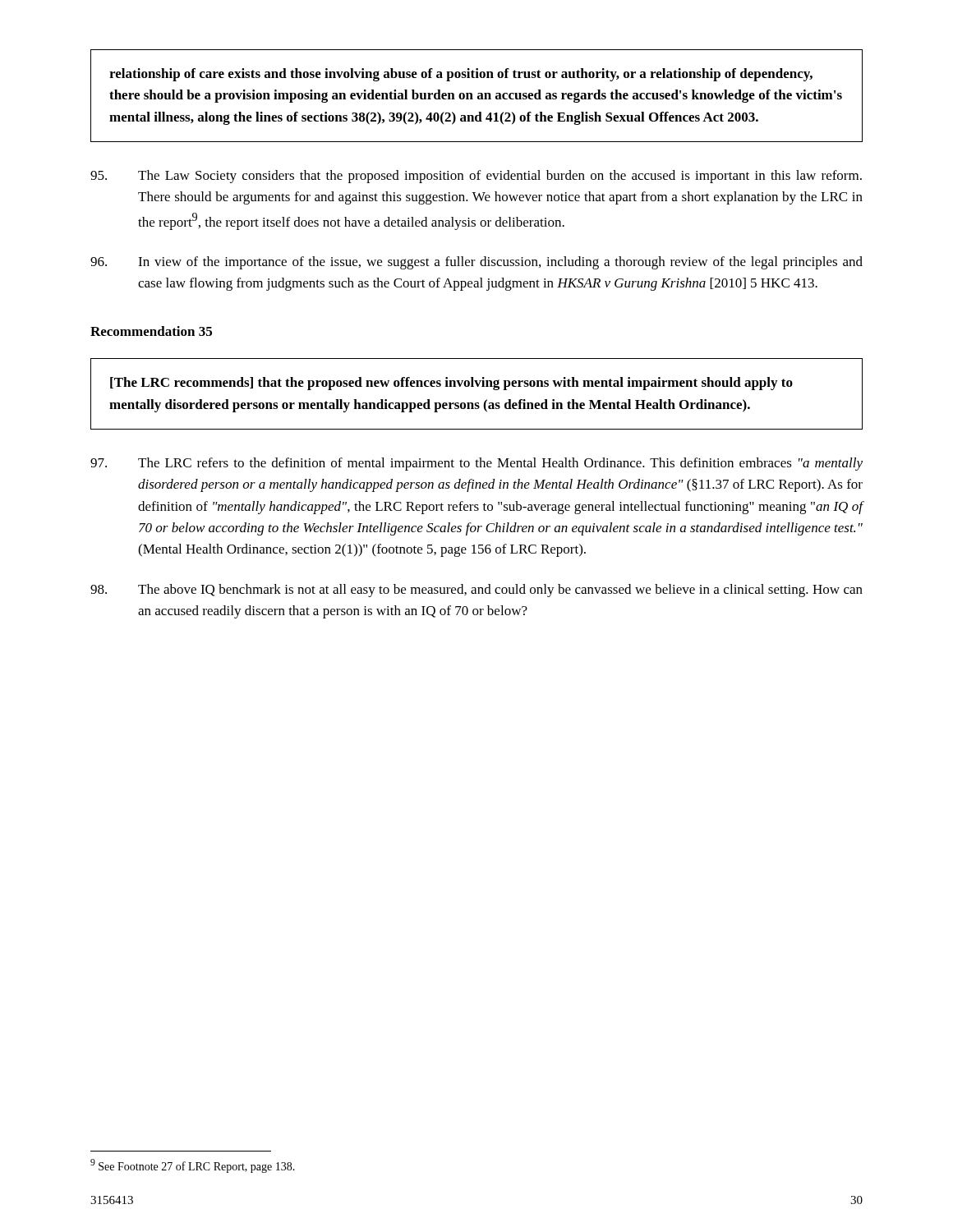
Task: Click on the text block starting "95. The Law Society considers that the"
Action: (476, 199)
